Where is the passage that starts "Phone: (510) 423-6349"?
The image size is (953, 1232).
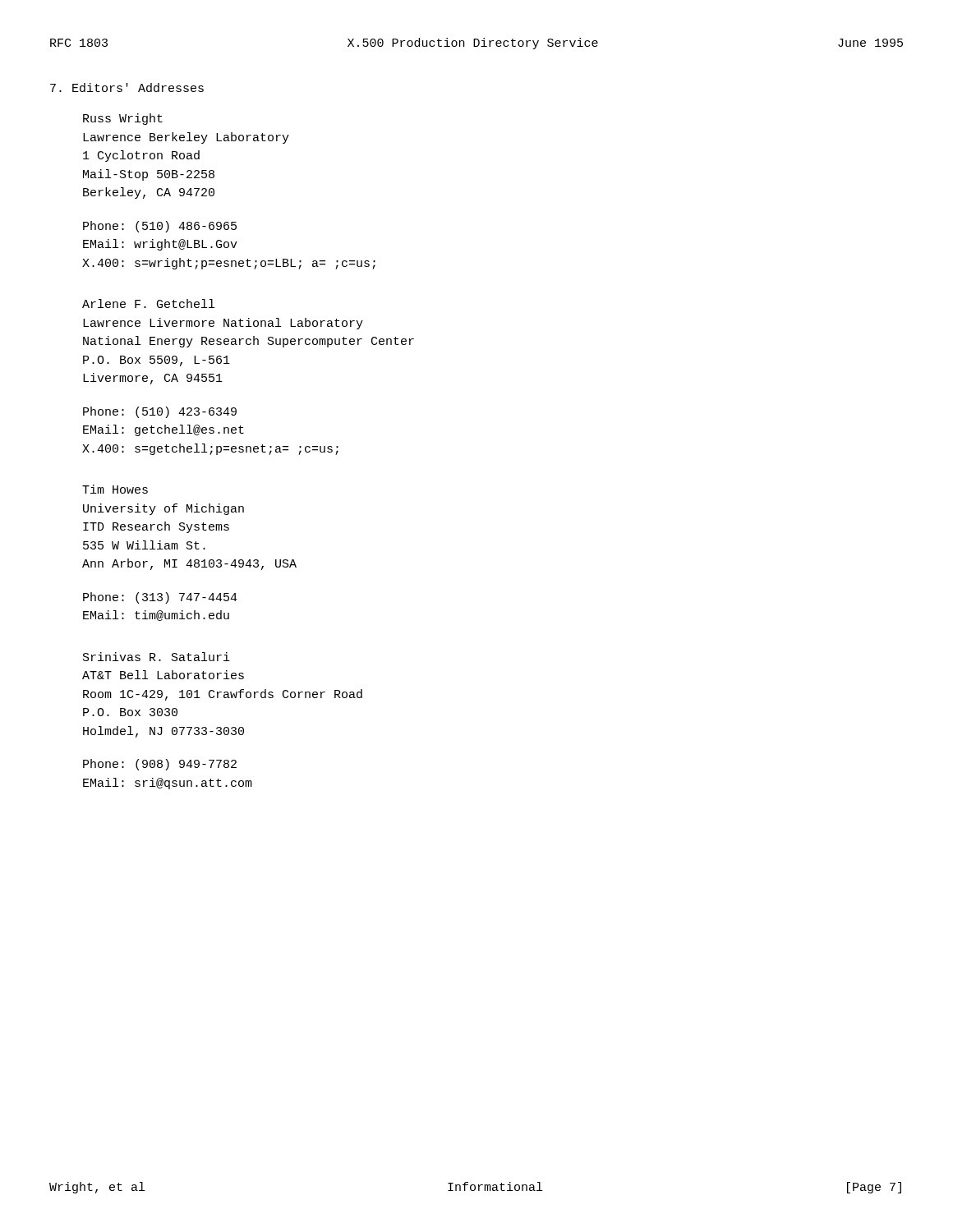pyautogui.click(x=212, y=431)
